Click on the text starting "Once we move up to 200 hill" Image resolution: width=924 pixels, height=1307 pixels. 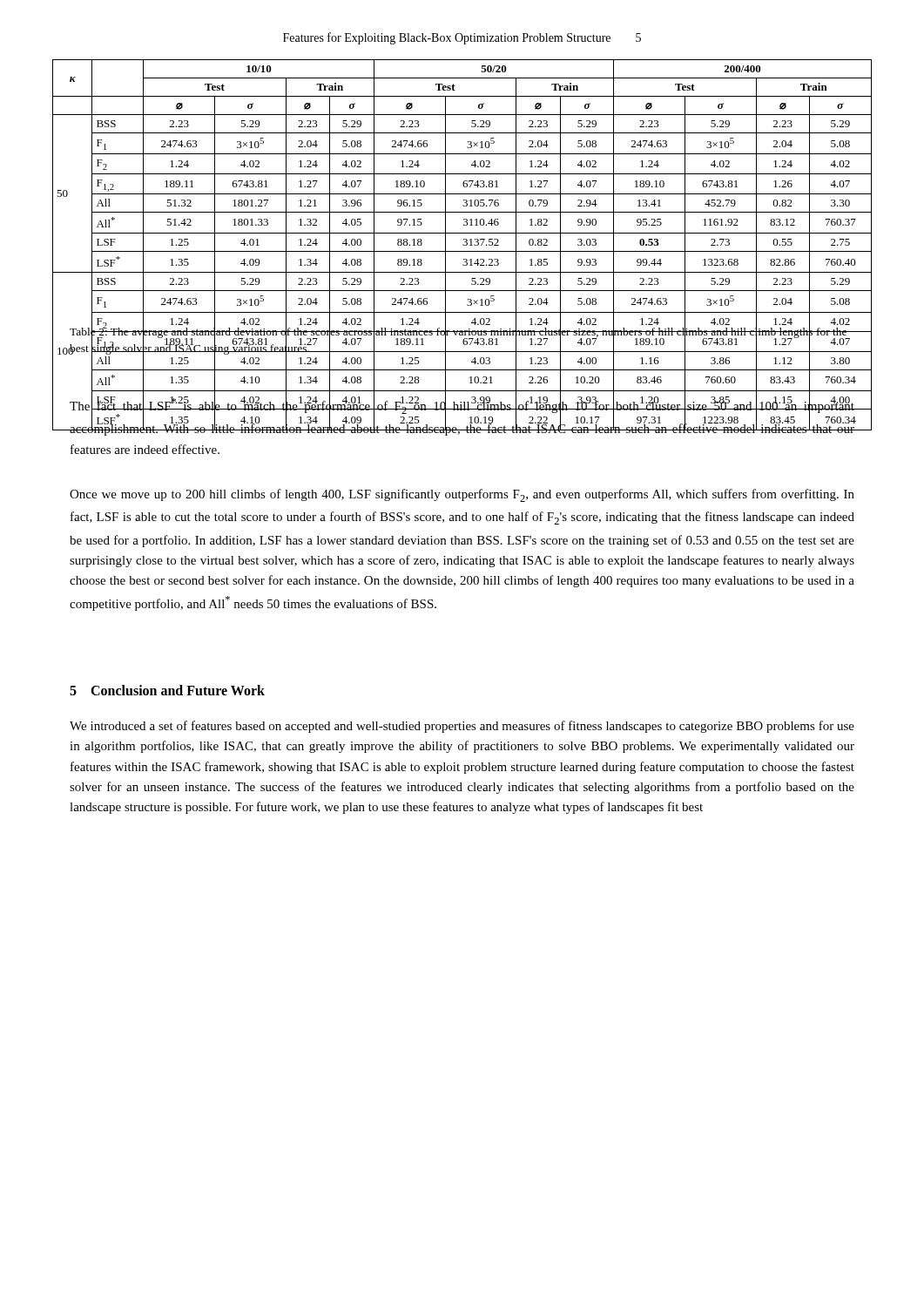[462, 549]
